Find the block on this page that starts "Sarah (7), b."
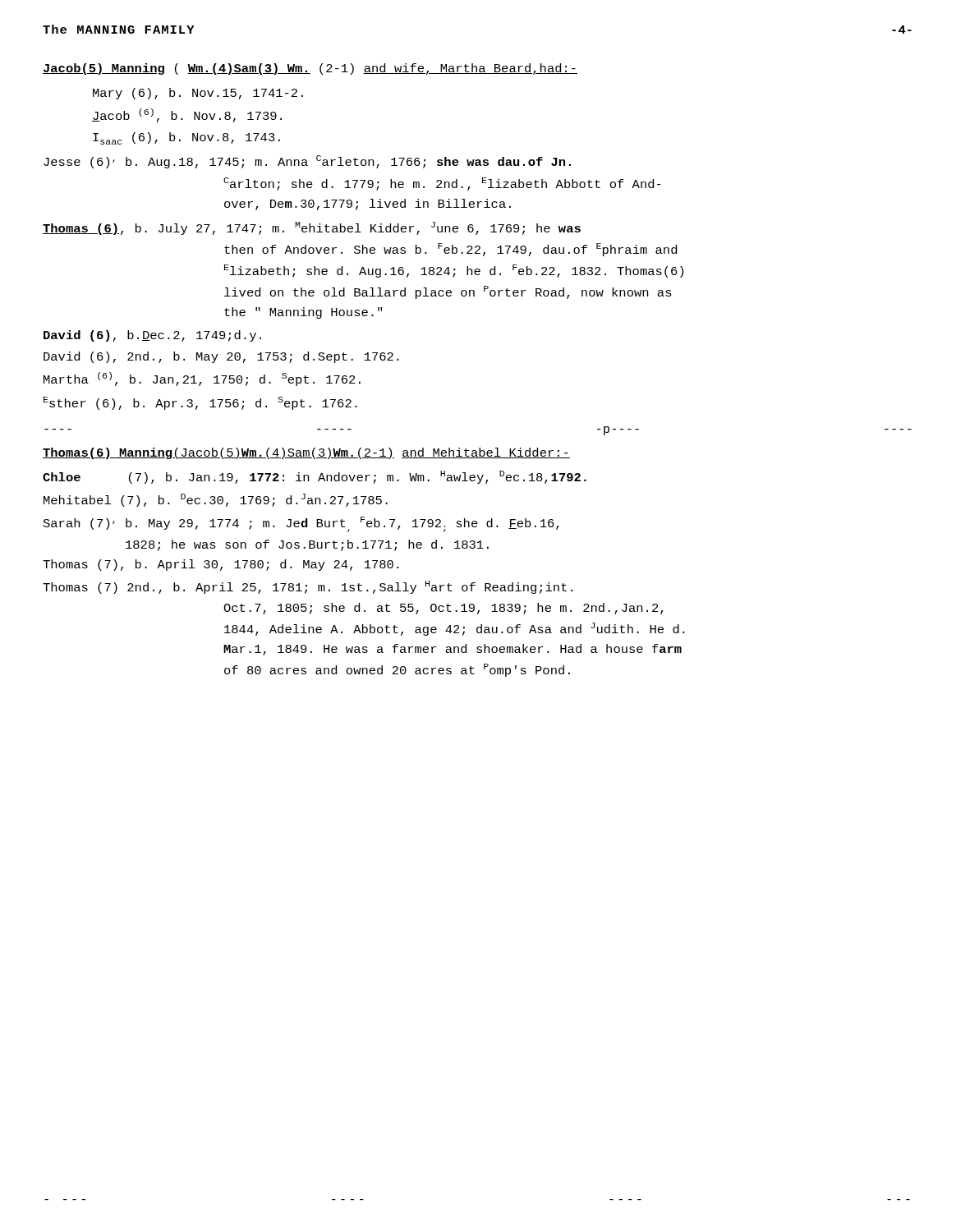The height and width of the screenshot is (1232, 956). (302, 543)
